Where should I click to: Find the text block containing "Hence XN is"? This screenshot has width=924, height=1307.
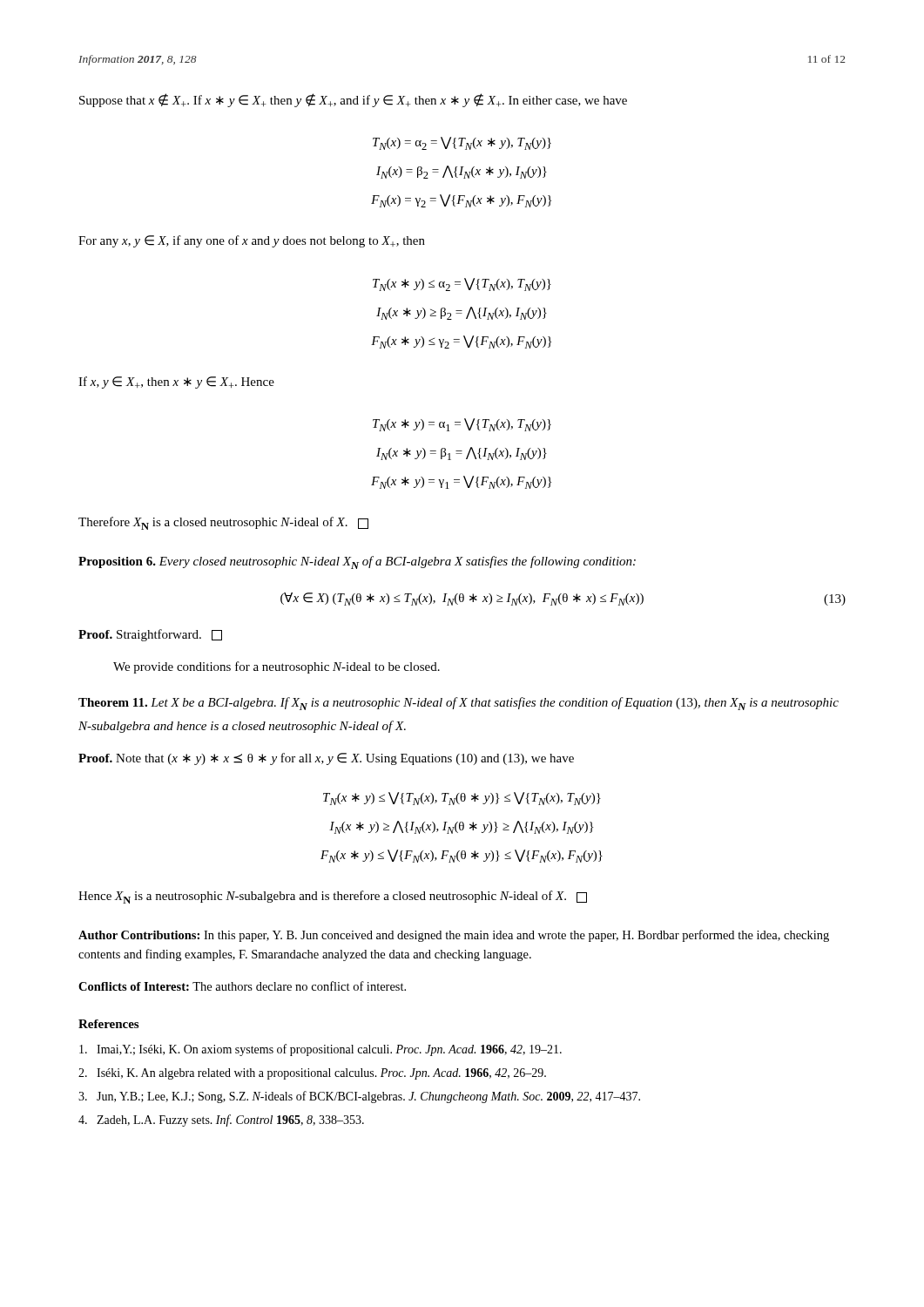[462, 898]
